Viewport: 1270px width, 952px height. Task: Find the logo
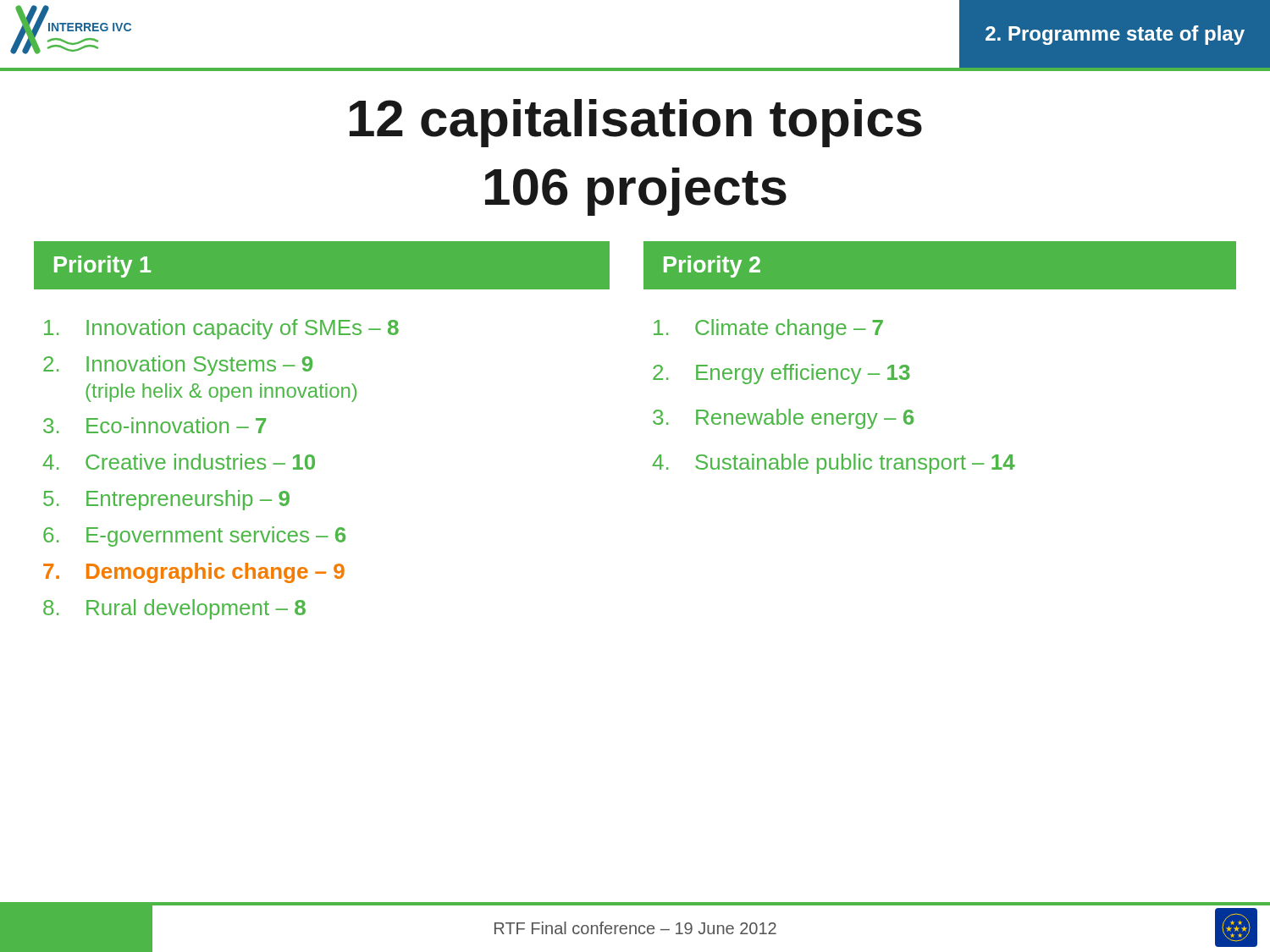click(x=91, y=35)
